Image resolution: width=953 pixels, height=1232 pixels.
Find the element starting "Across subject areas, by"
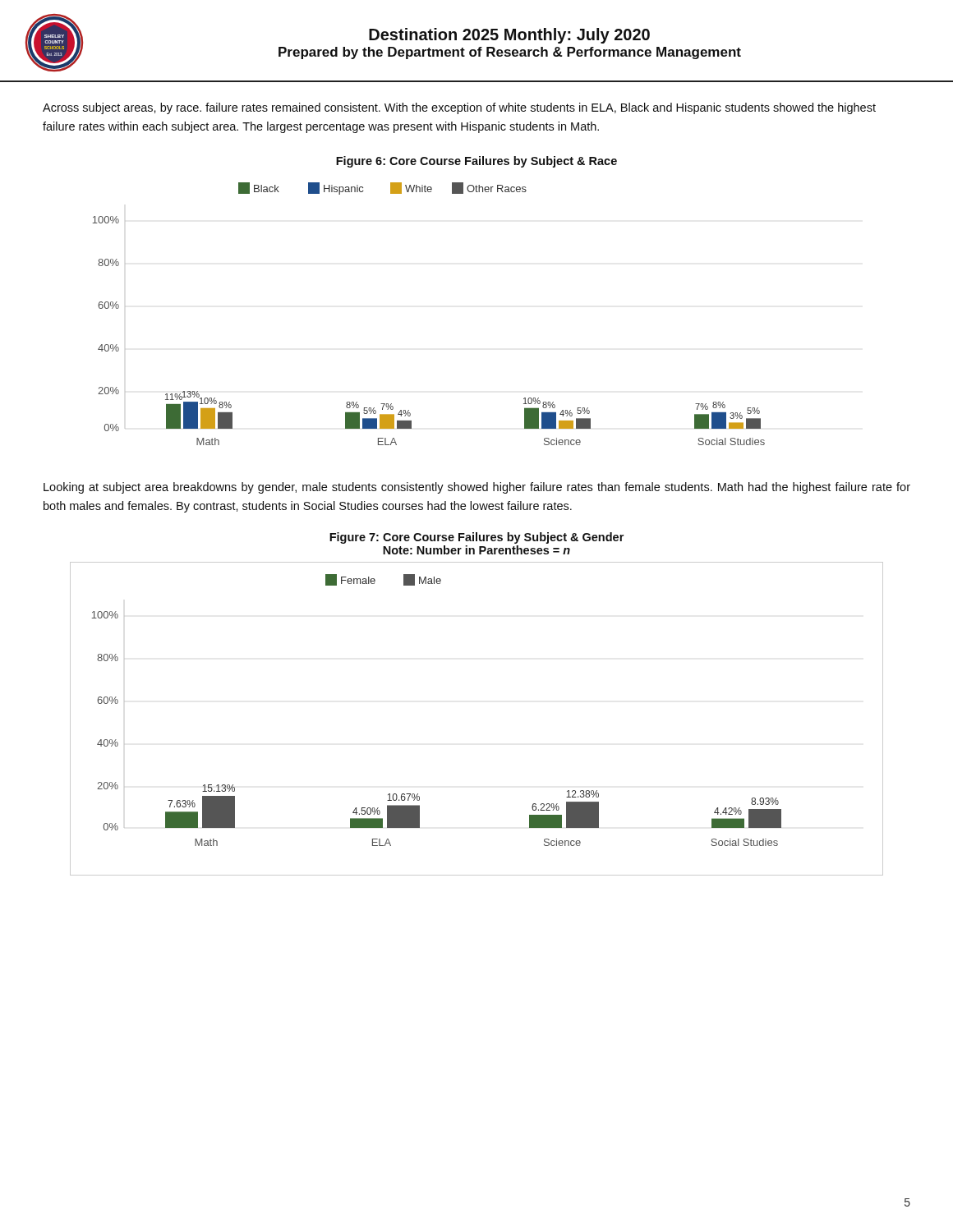(459, 117)
